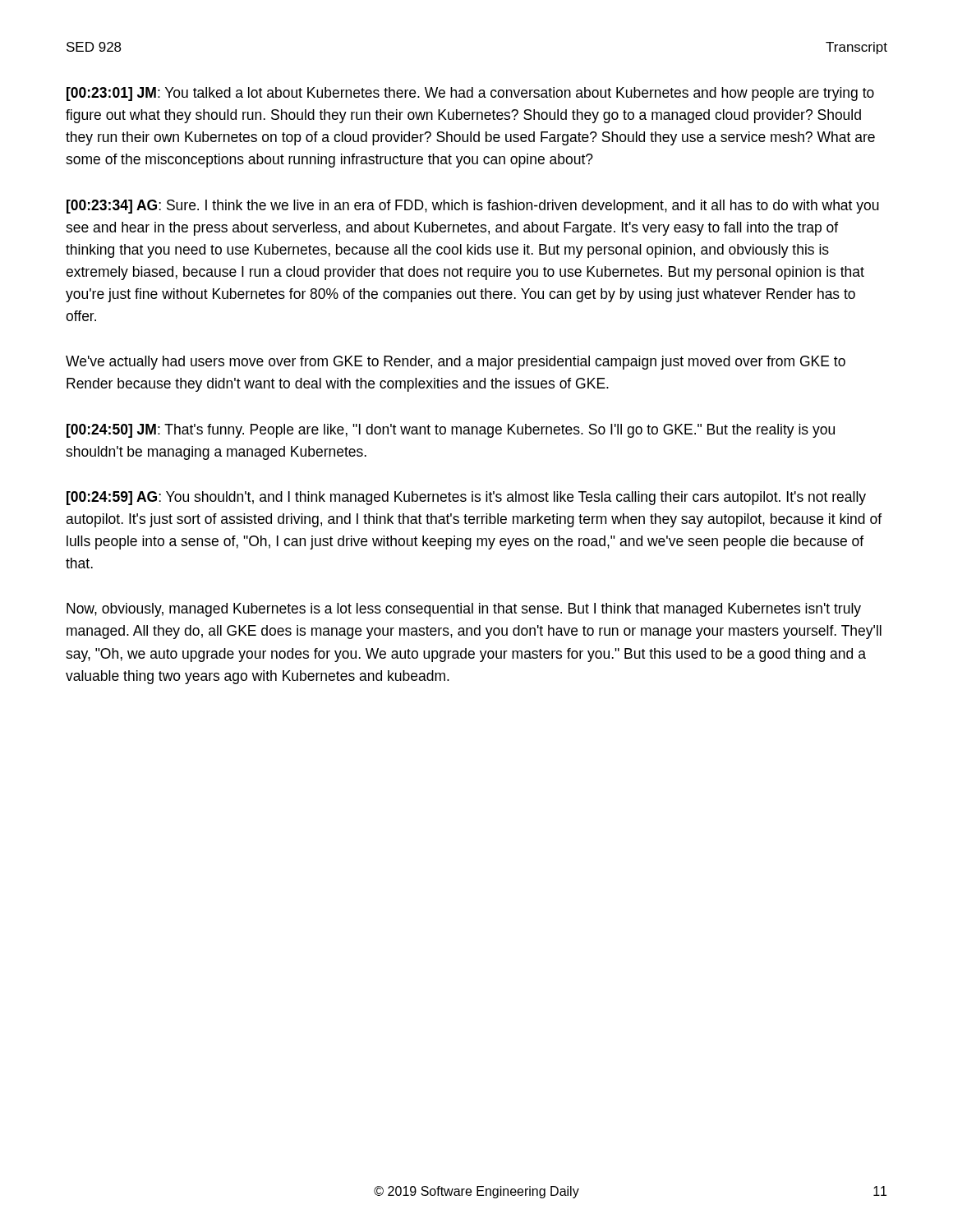953x1232 pixels.
Task: Locate the text block that reads "[00:24:59] AG: You shouldn't, and I think managed"
Action: coord(474,530)
